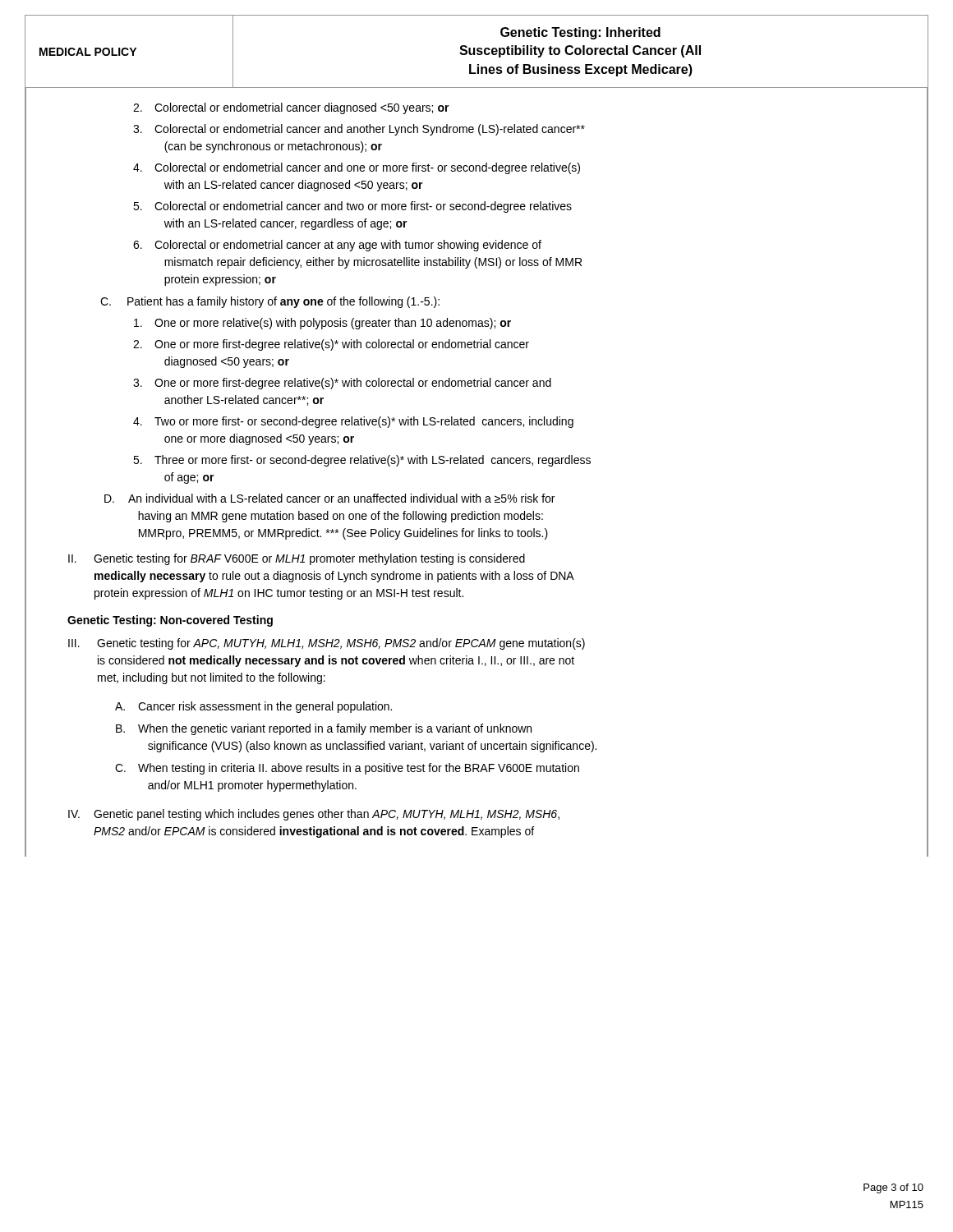The width and height of the screenshot is (953, 1232).
Task: Find the list item that reads "2. One or more first-degree relative(s)*"
Action: point(331,353)
